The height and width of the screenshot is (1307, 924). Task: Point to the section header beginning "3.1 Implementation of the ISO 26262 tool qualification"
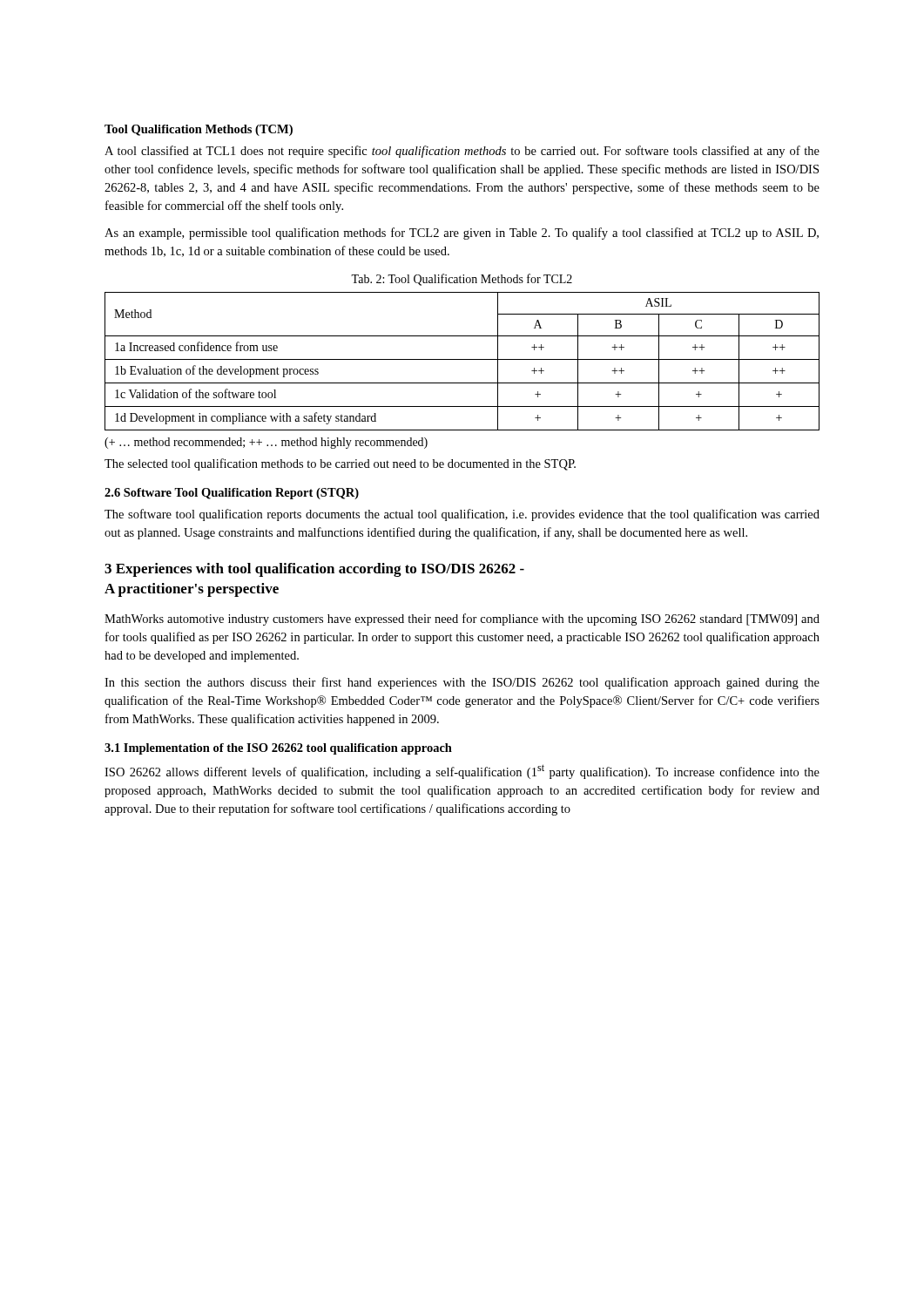[278, 748]
